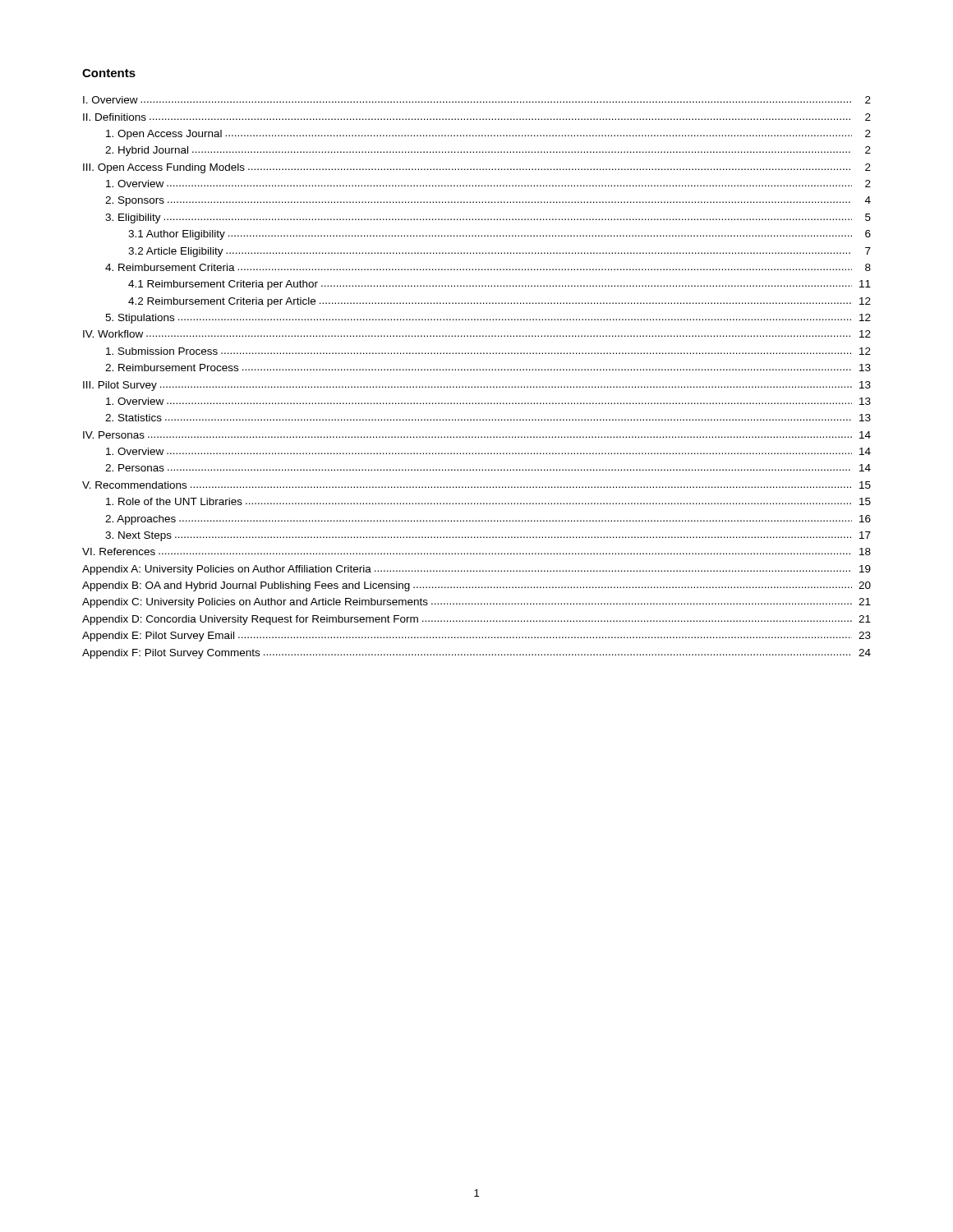953x1232 pixels.
Task: Click where it says "V. Recommendations 15"
Action: (476, 484)
